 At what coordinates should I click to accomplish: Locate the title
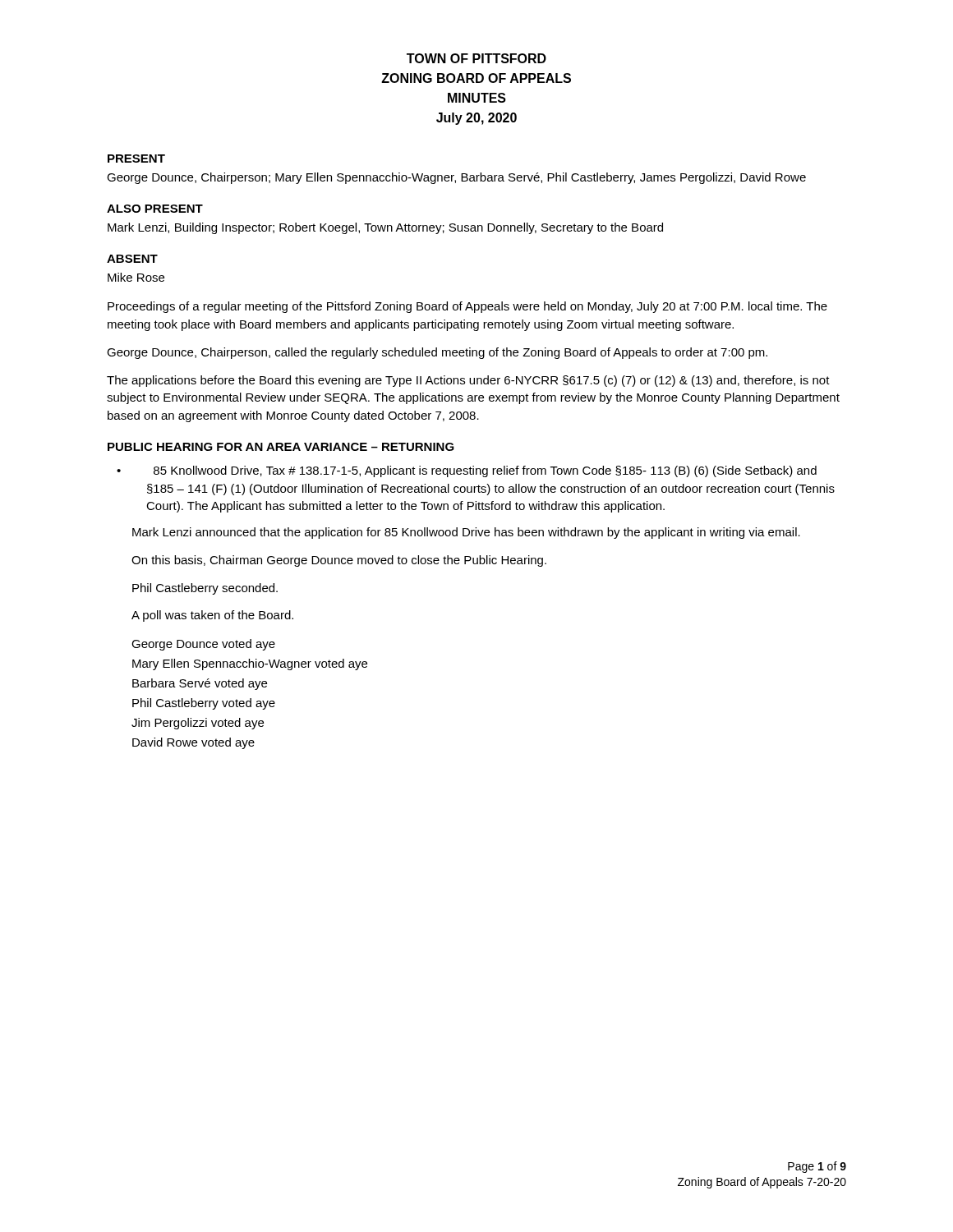click(476, 89)
